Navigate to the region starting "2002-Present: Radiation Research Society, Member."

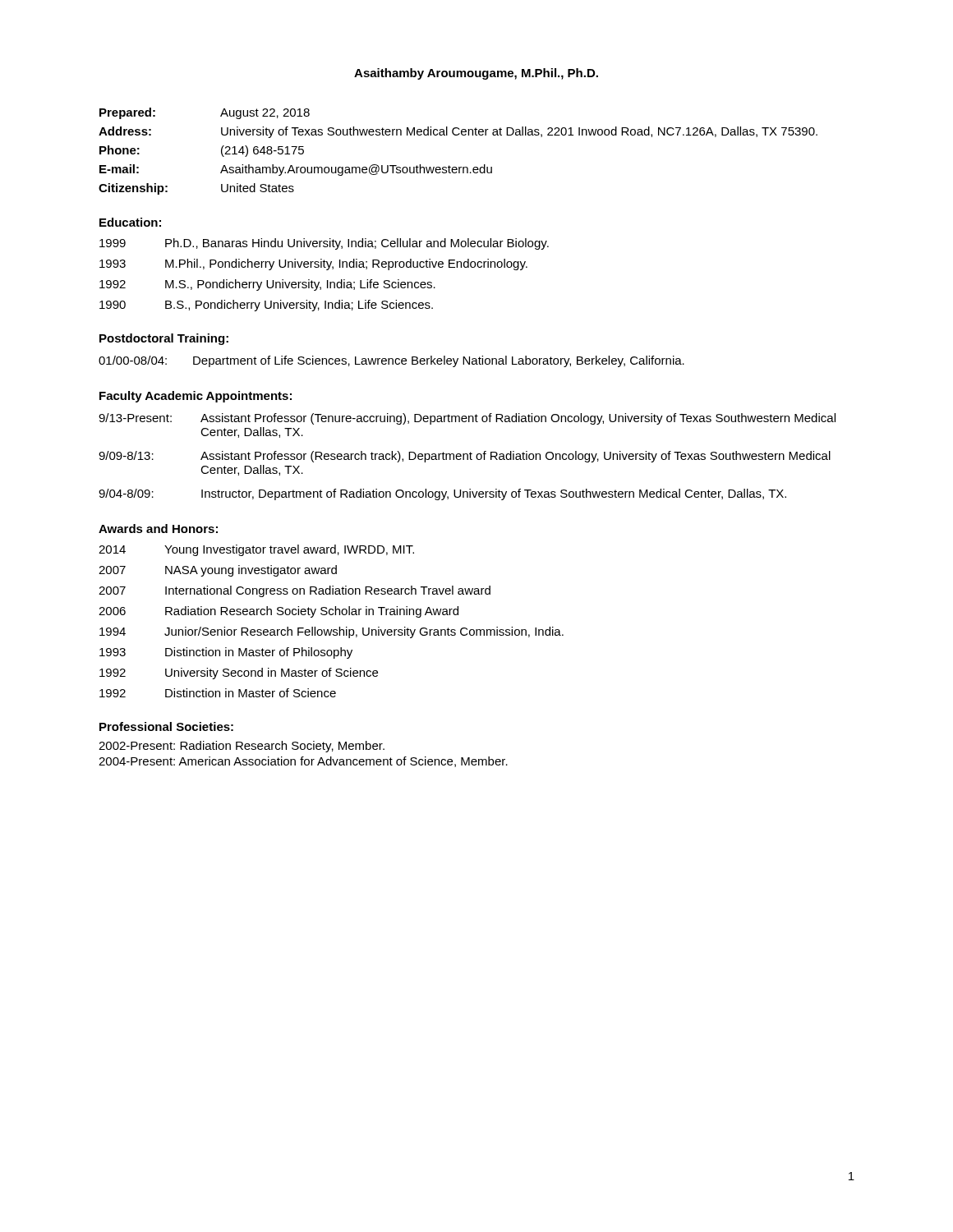point(242,745)
